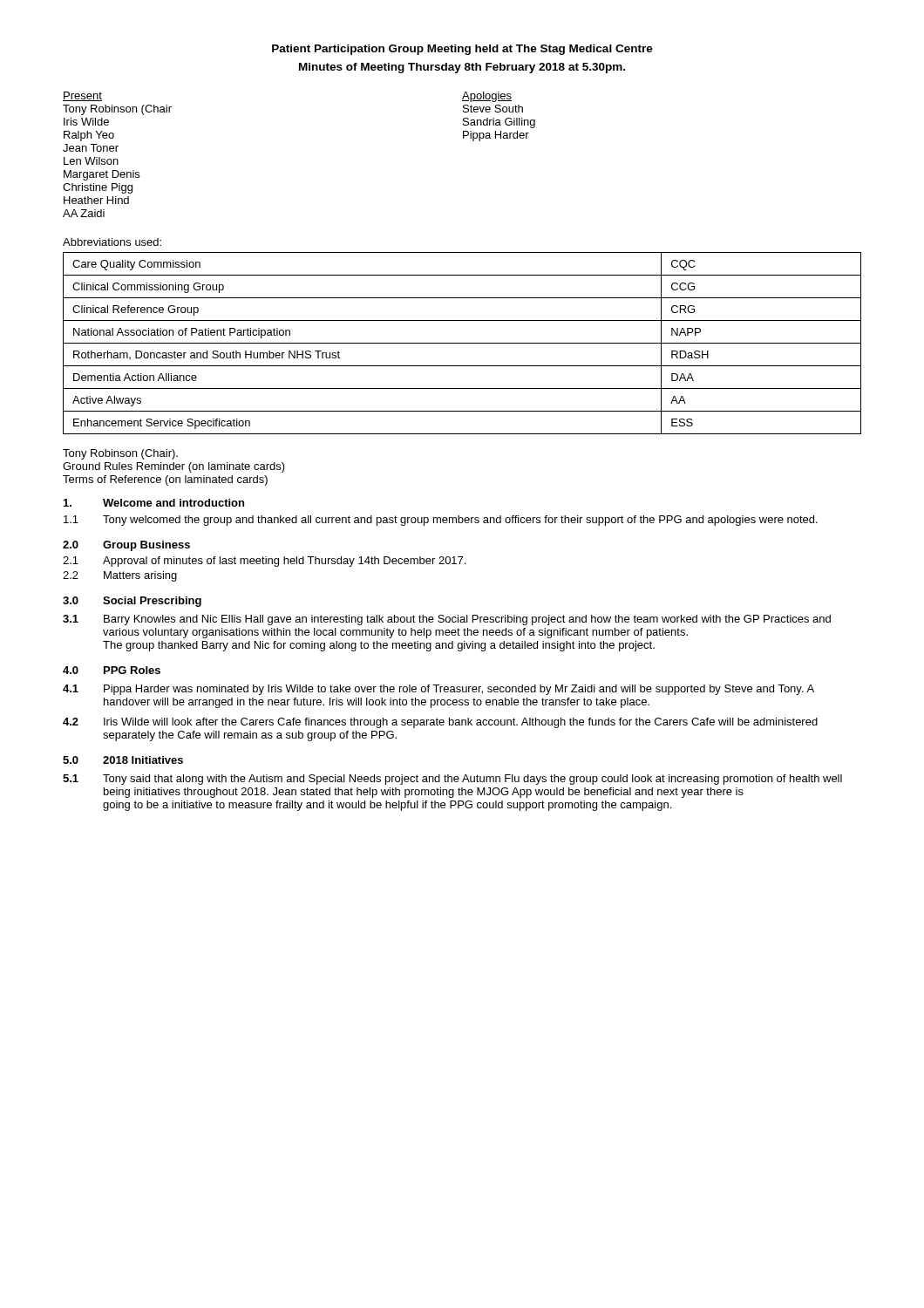
Task: Point to the text block starting "Minutes of Meeting Thursday 8th February 2018 at"
Action: point(462,67)
